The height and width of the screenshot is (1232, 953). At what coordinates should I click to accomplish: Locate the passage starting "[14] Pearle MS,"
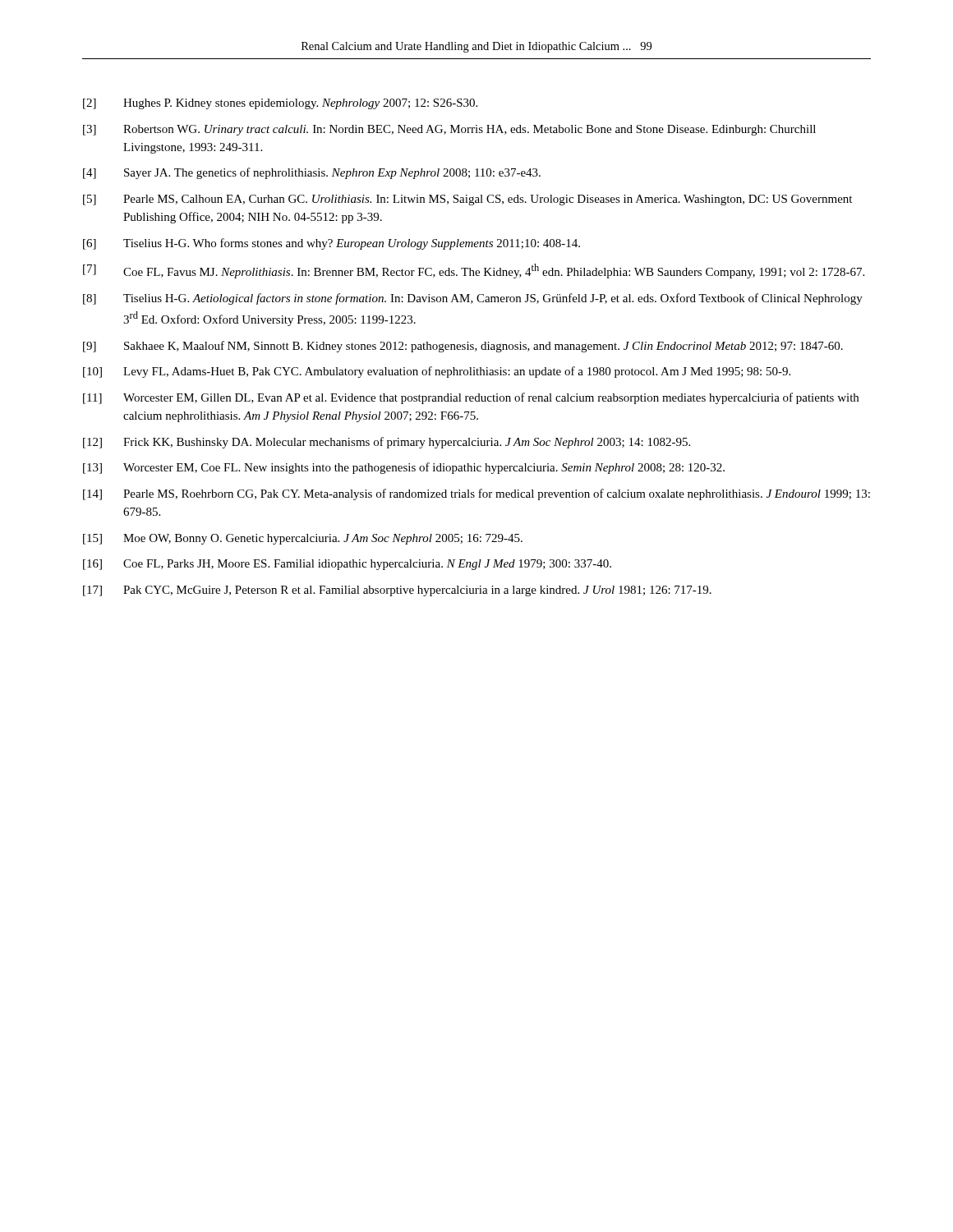pyautogui.click(x=476, y=503)
